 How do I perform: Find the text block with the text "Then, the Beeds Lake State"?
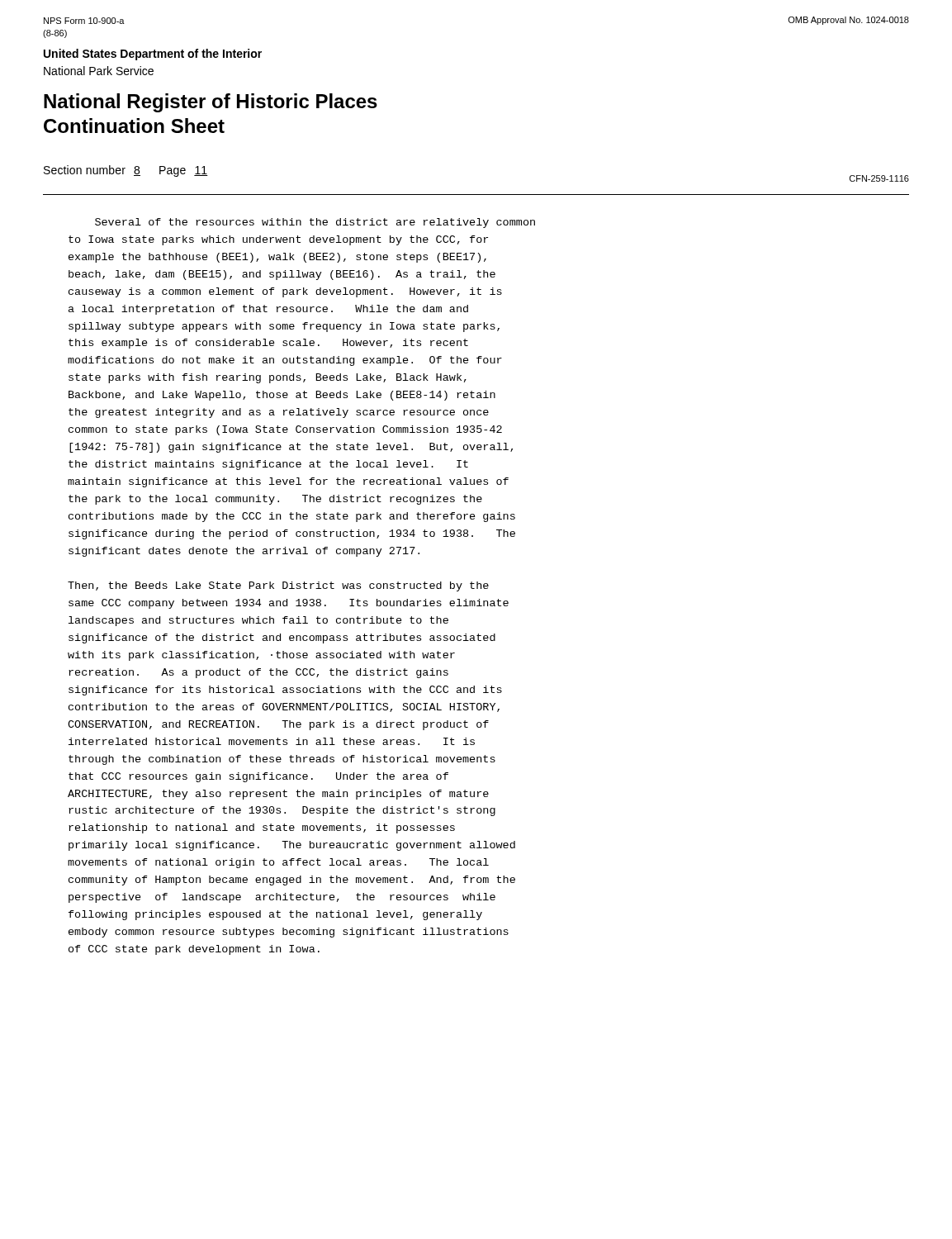pyautogui.click(x=292, y=768)
